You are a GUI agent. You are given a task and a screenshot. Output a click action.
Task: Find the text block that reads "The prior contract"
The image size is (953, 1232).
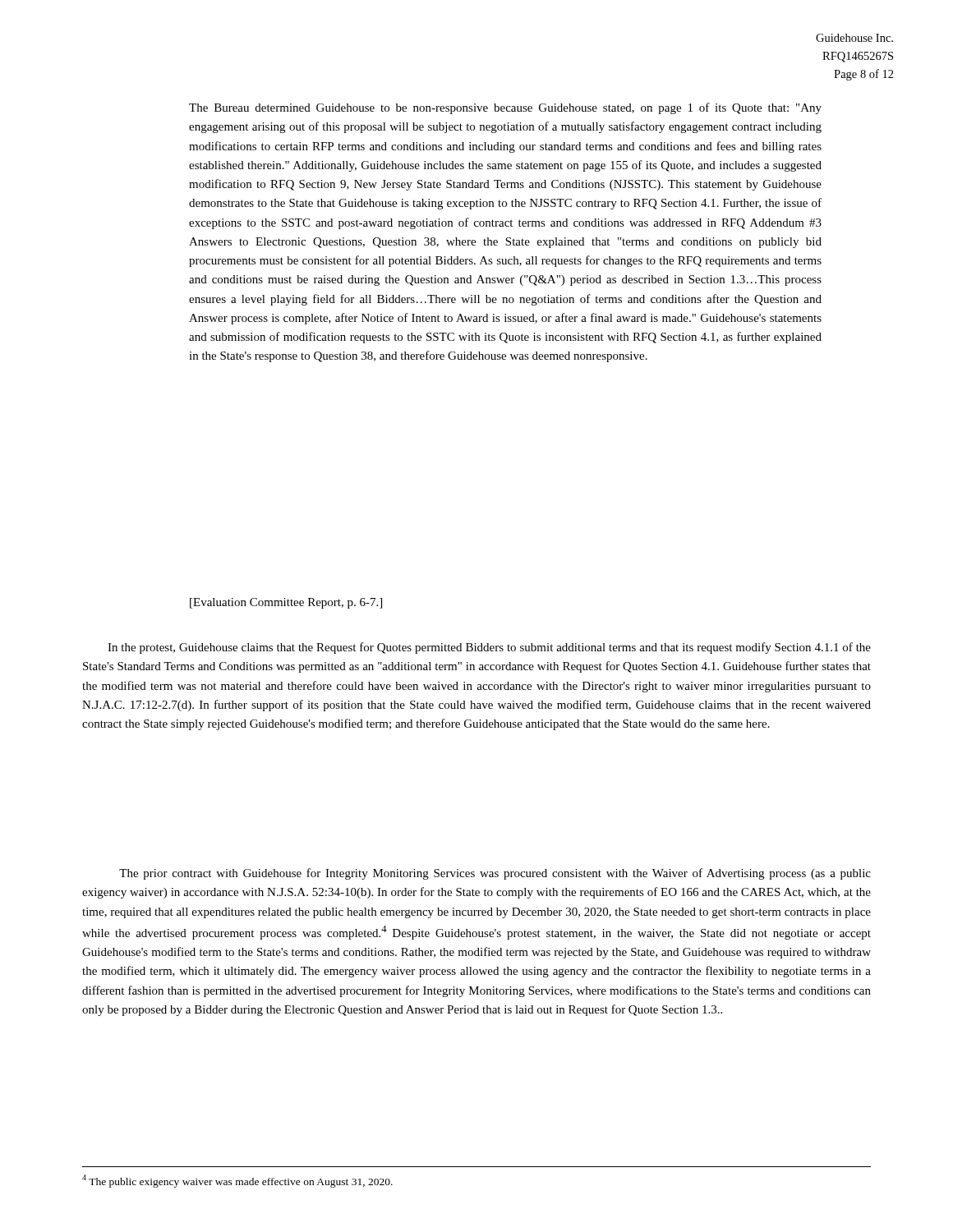(476, 941)
